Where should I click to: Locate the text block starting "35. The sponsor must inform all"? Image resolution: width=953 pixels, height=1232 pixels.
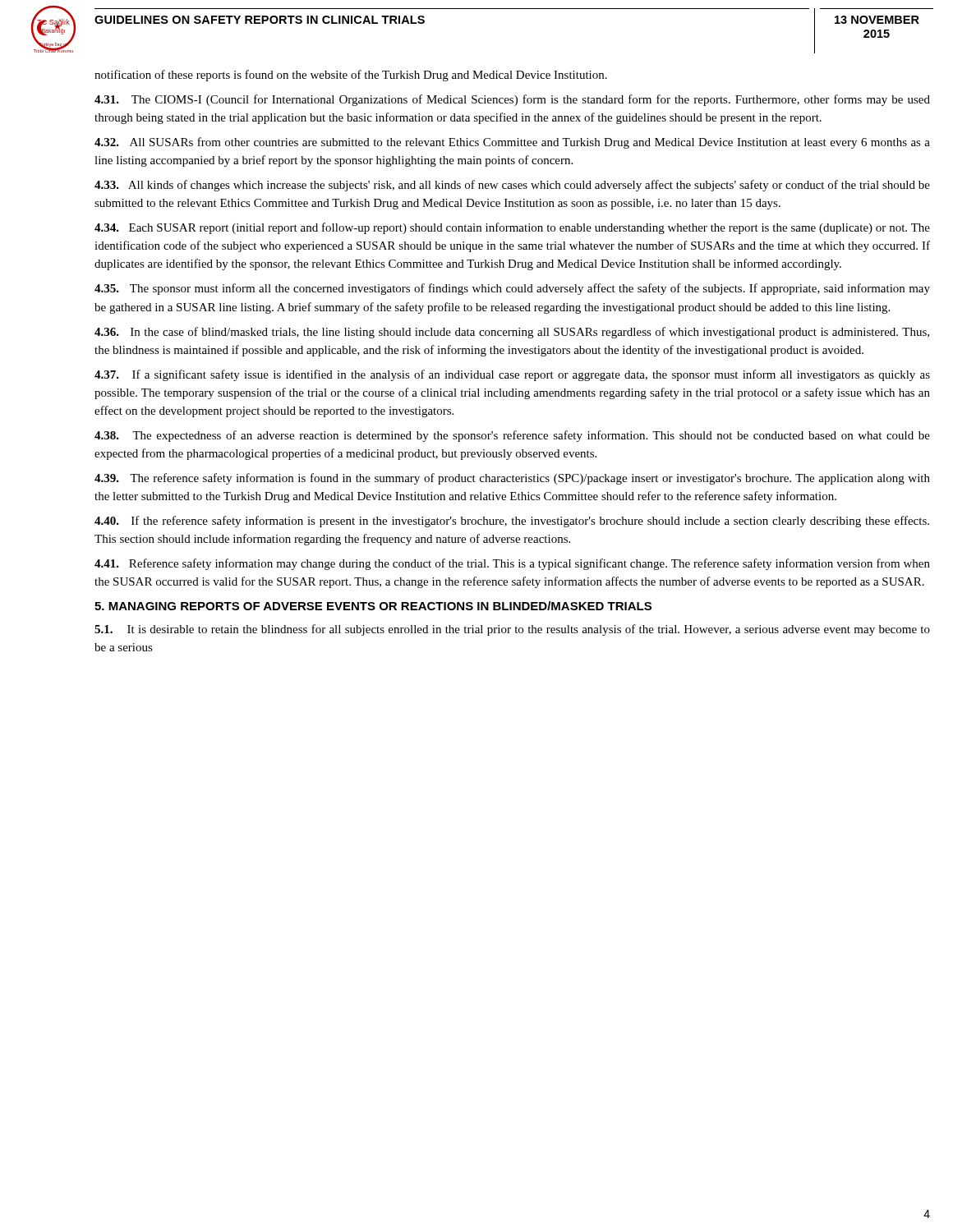(x=512, y=298)
